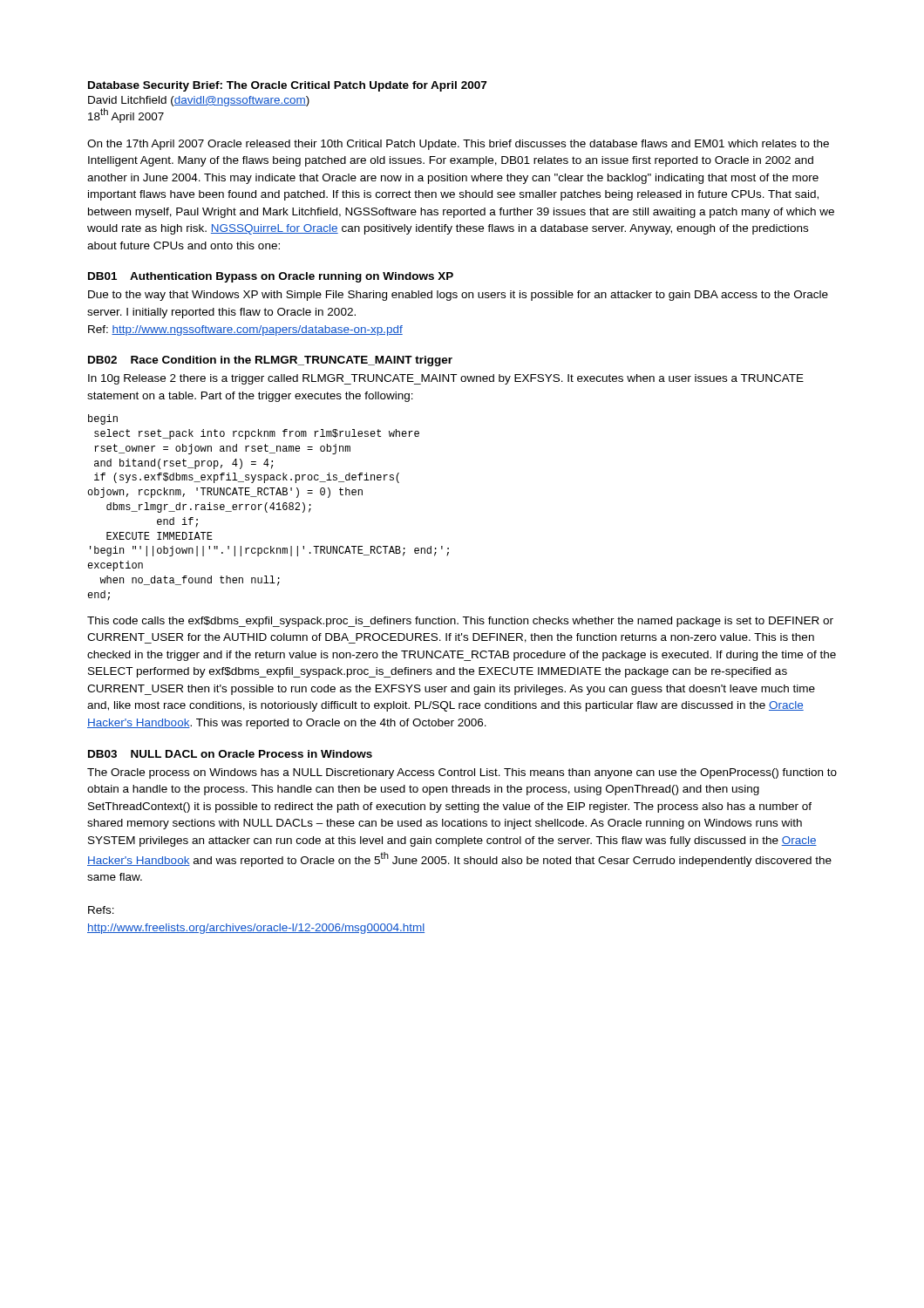This screenshot has width=924, height=1308.
Task: Where is the passage that starts "This code calls"?
Action: 462,671
